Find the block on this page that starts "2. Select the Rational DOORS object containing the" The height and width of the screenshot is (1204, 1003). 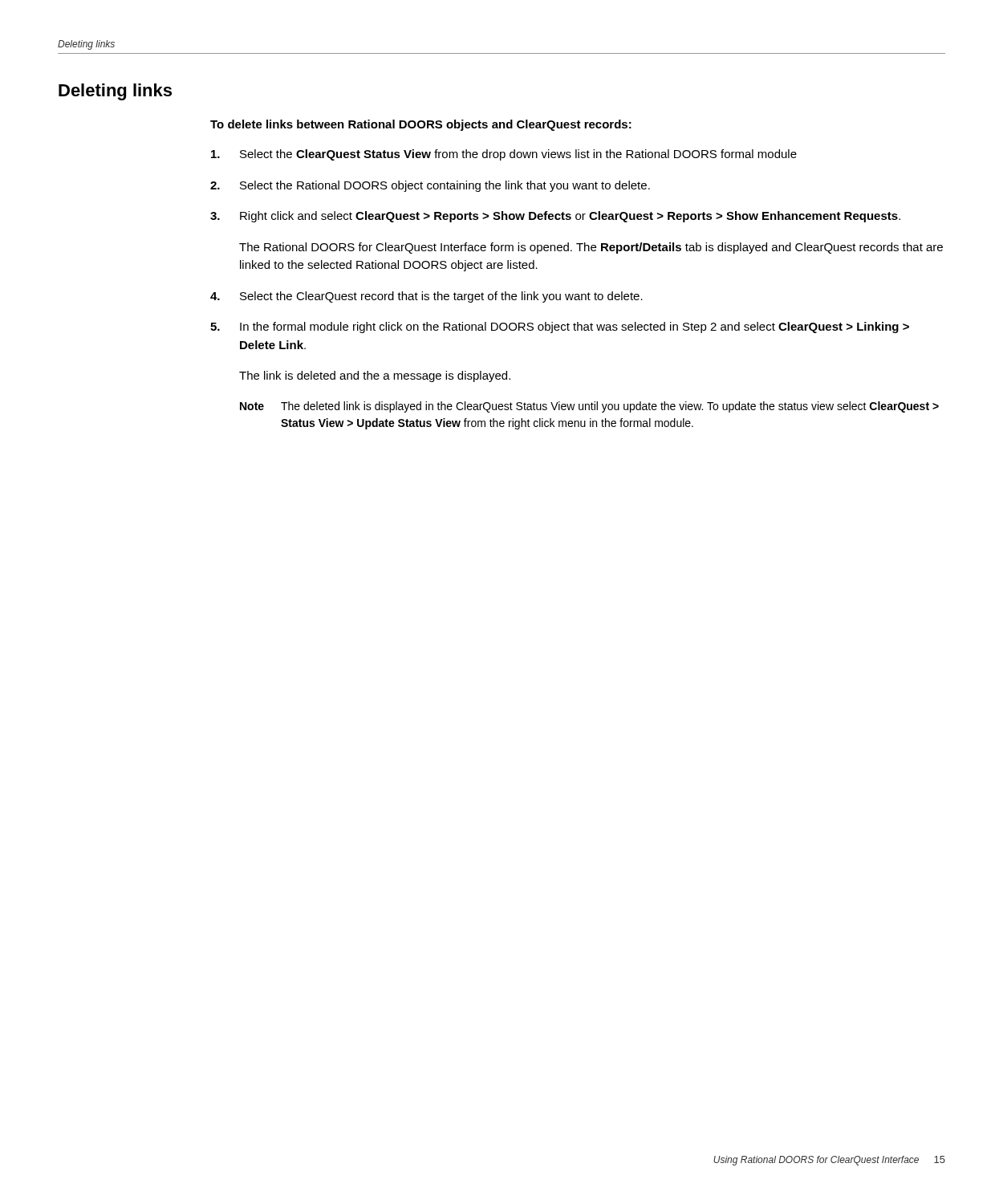pos(578,185)
